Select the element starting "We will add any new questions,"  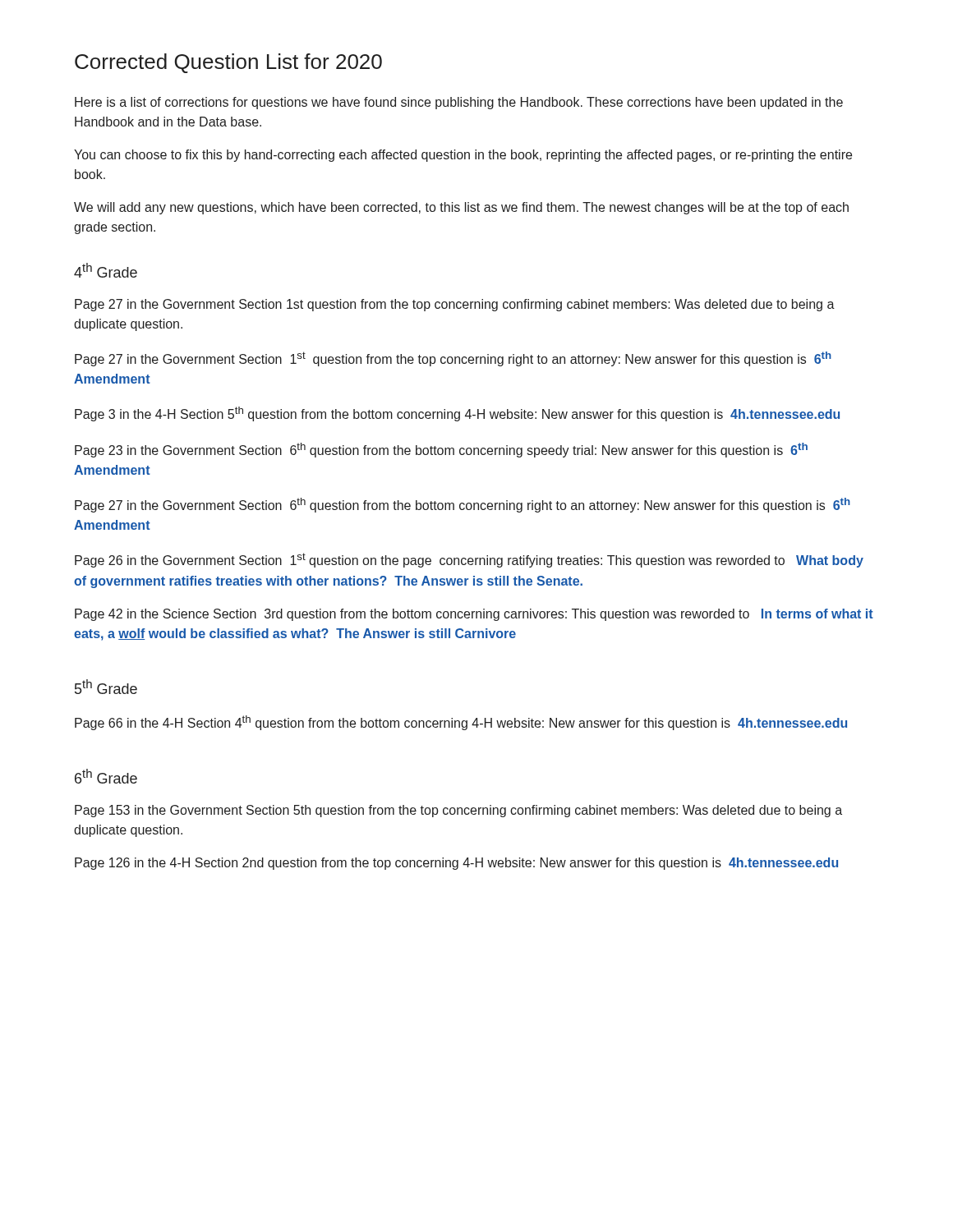pos(462,217)
